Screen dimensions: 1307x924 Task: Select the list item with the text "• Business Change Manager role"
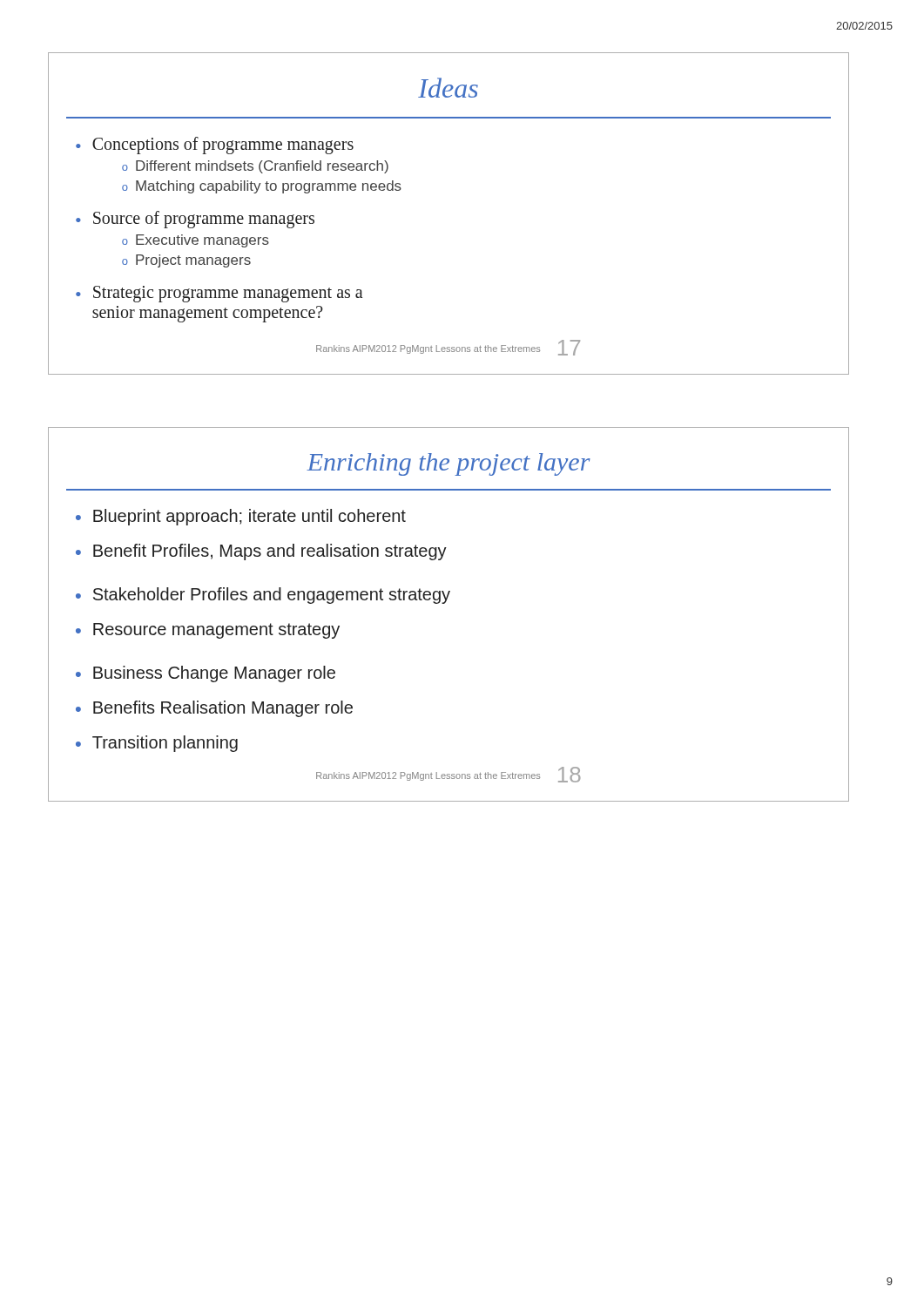[205, 674]
